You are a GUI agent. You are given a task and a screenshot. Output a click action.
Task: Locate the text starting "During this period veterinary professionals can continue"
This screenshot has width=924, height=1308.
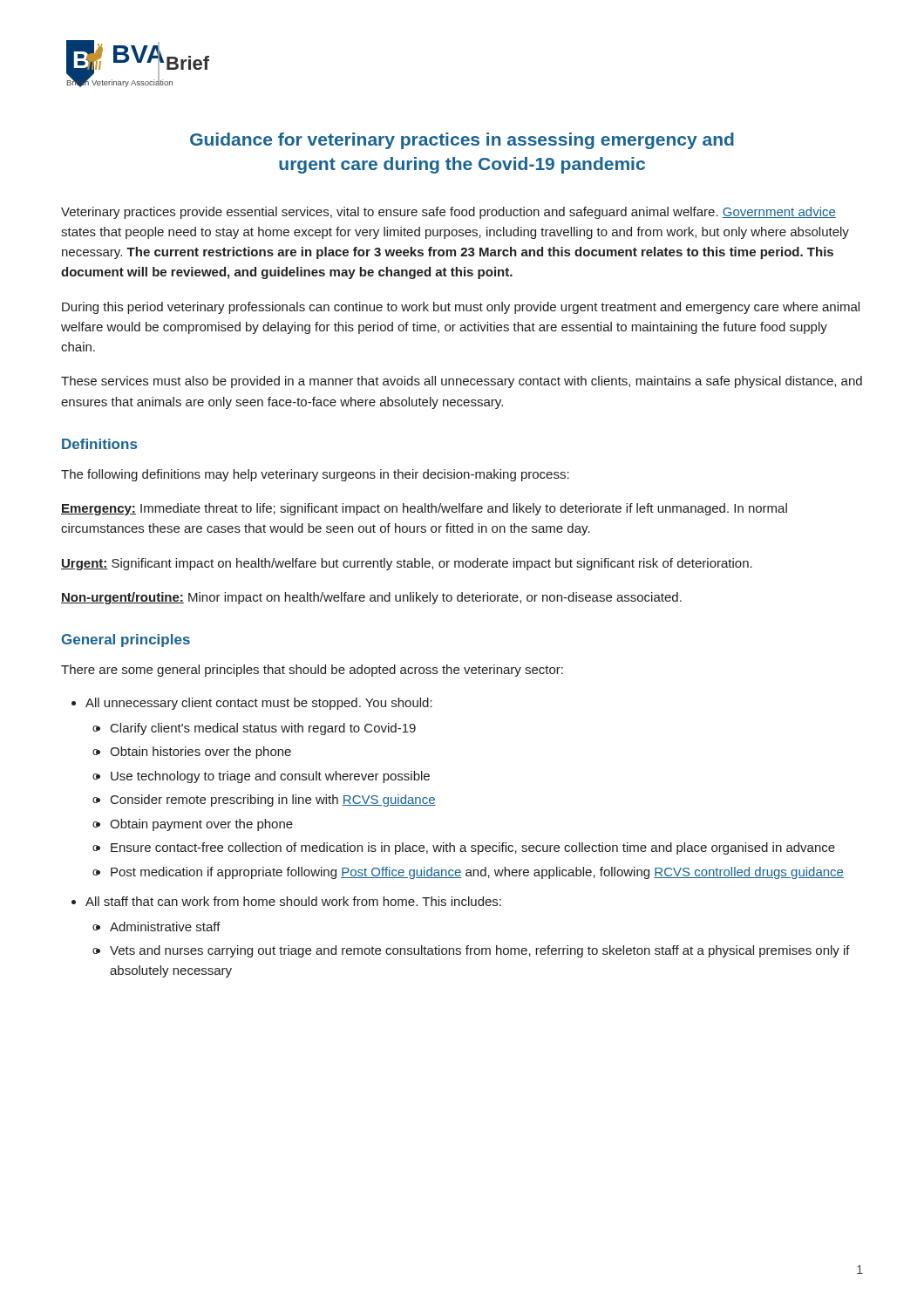point(461,327)
